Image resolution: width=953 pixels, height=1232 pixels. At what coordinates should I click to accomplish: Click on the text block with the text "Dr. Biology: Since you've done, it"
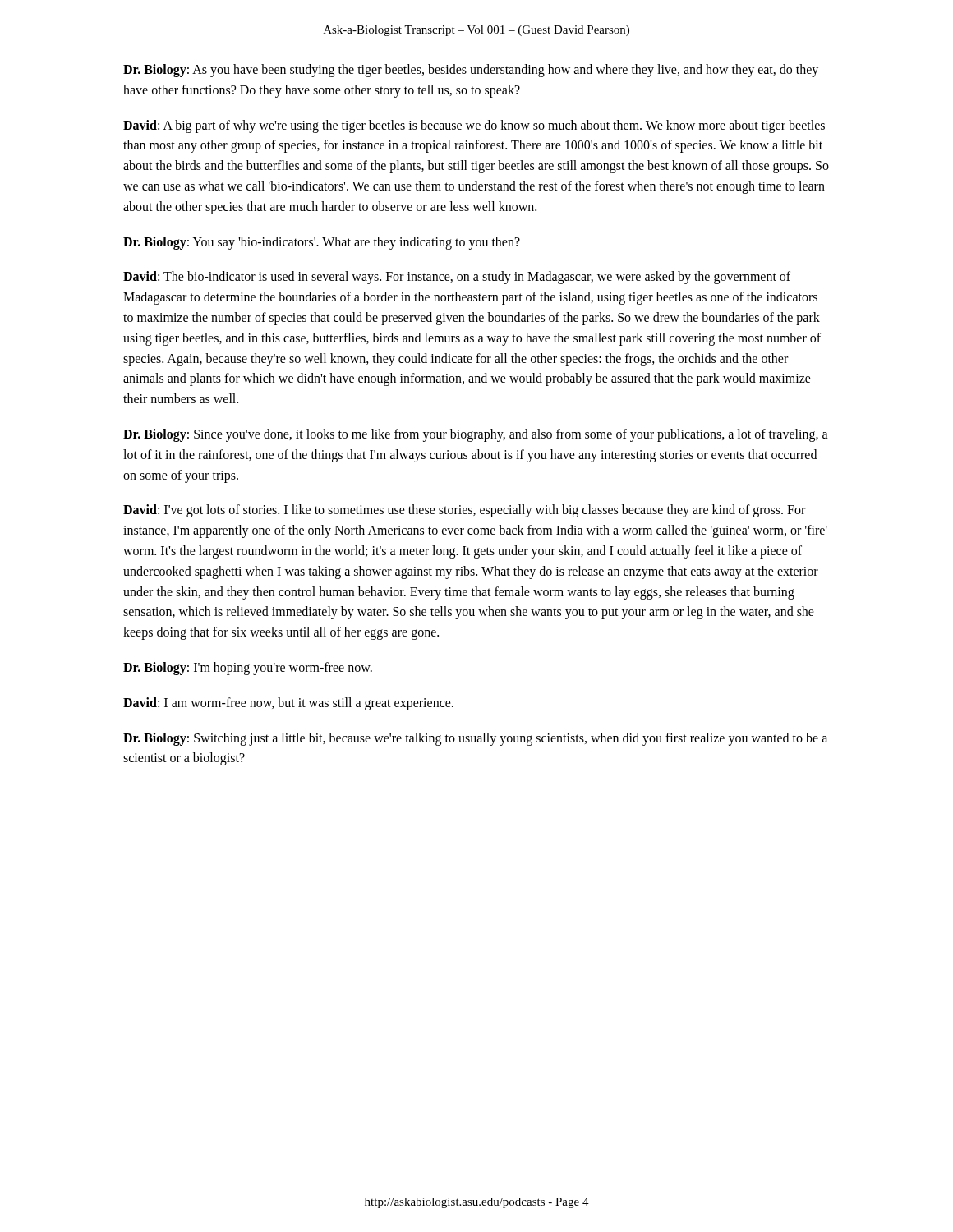click(x=475, y=454)
